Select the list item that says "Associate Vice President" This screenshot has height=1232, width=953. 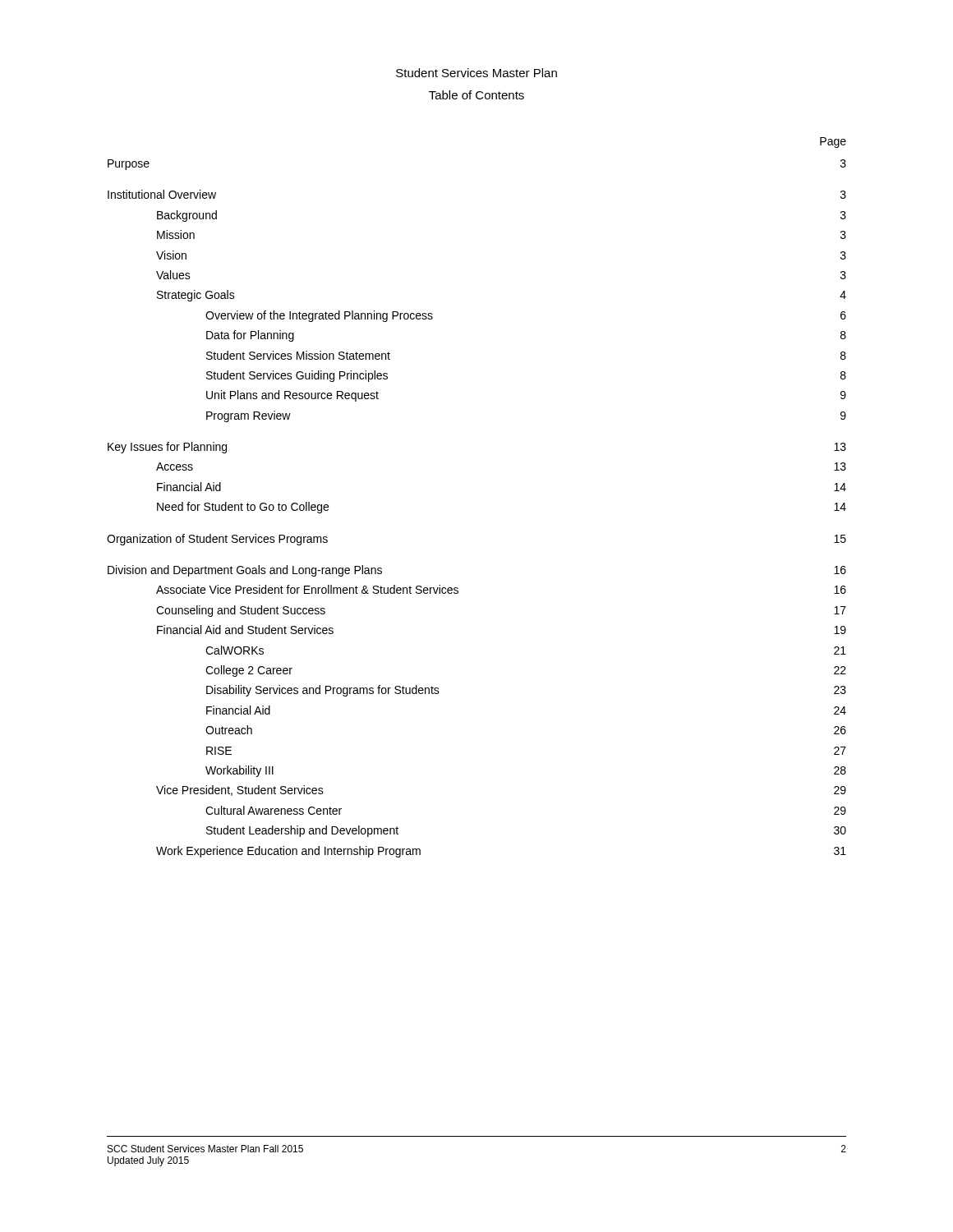pos(307,589)
